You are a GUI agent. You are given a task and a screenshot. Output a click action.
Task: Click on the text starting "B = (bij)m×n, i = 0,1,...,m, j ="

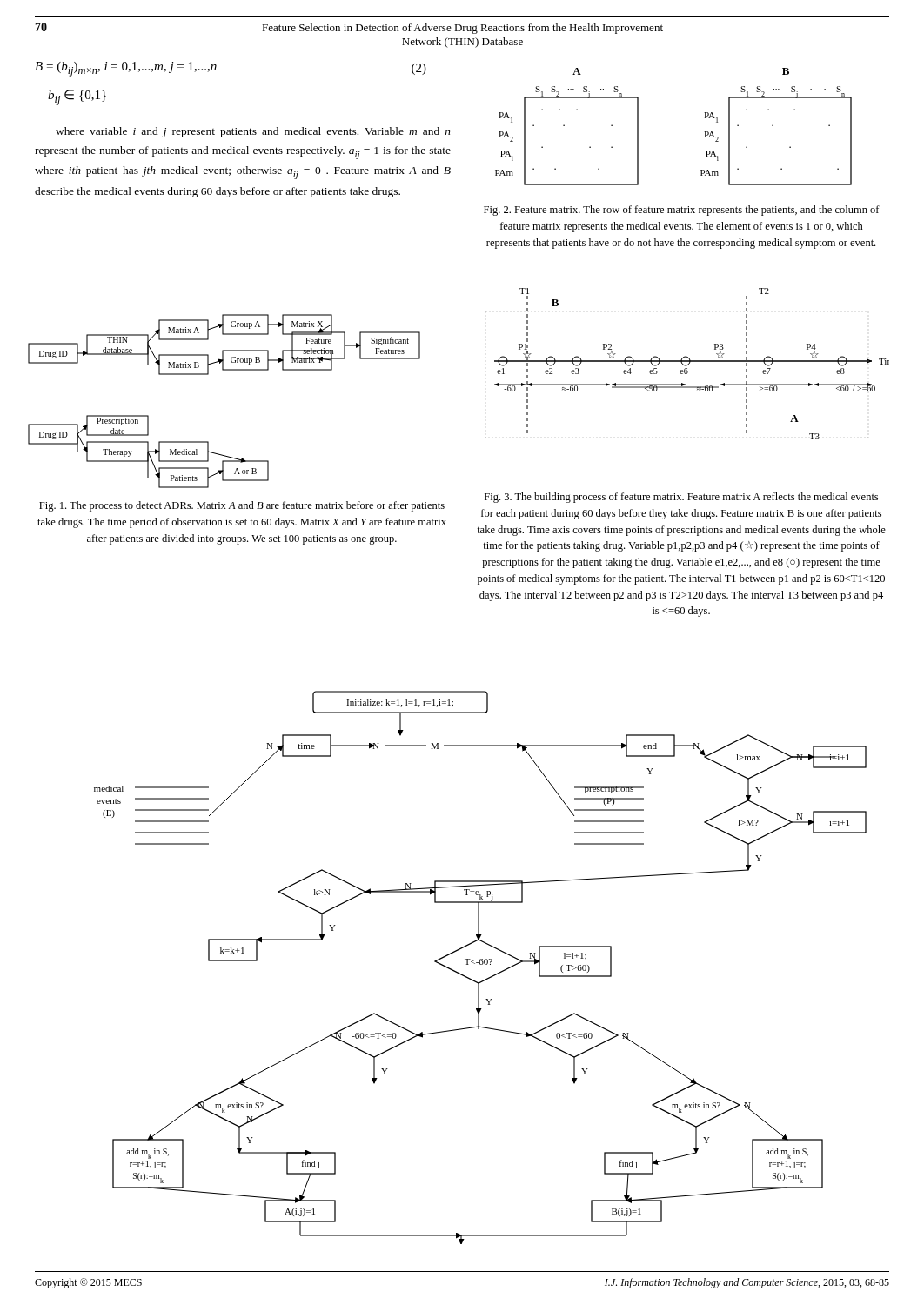coord(126,69)
